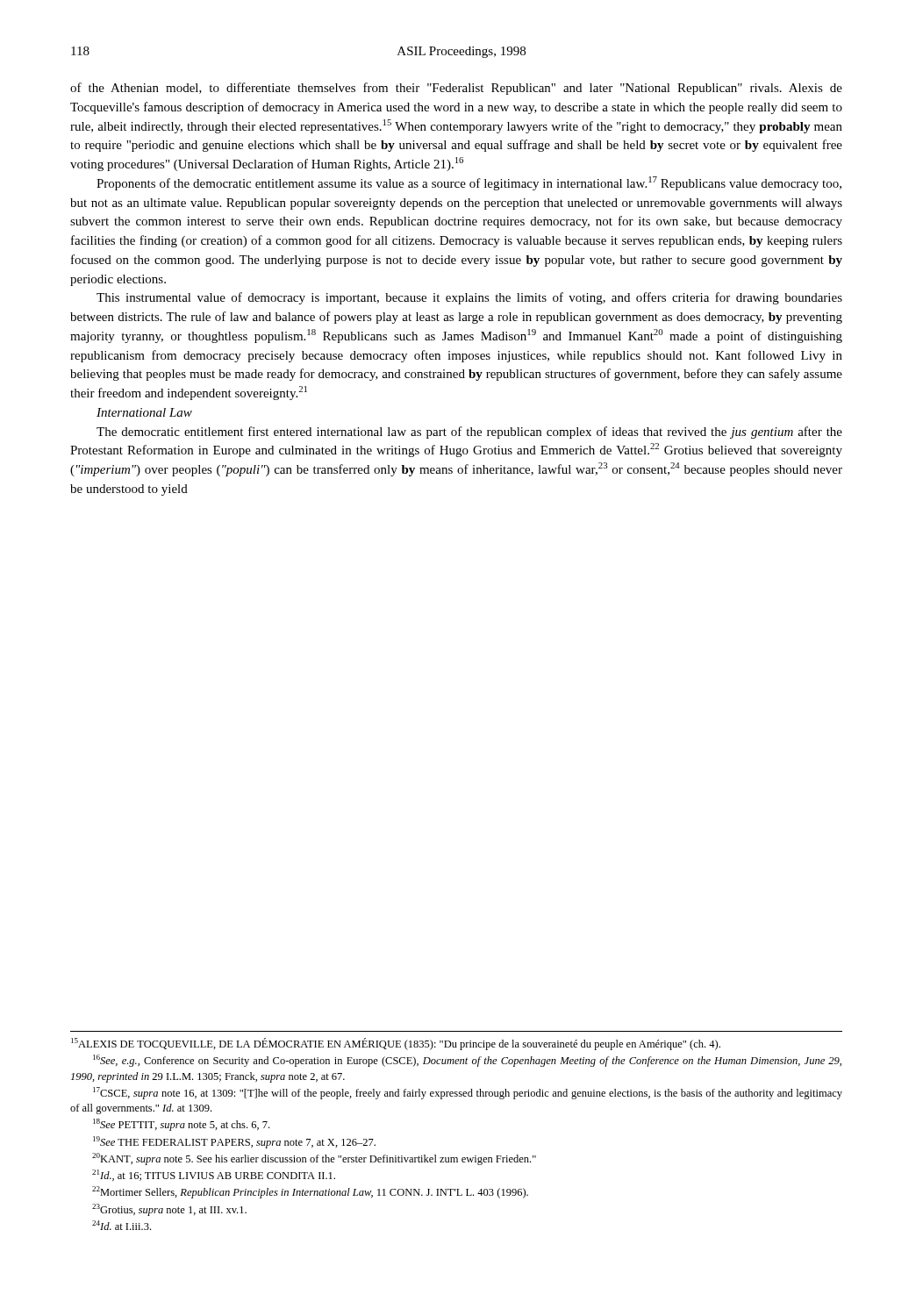
Task: Point to the element starting "The democratic entitlement first entered international"
Action: point(456,461)
